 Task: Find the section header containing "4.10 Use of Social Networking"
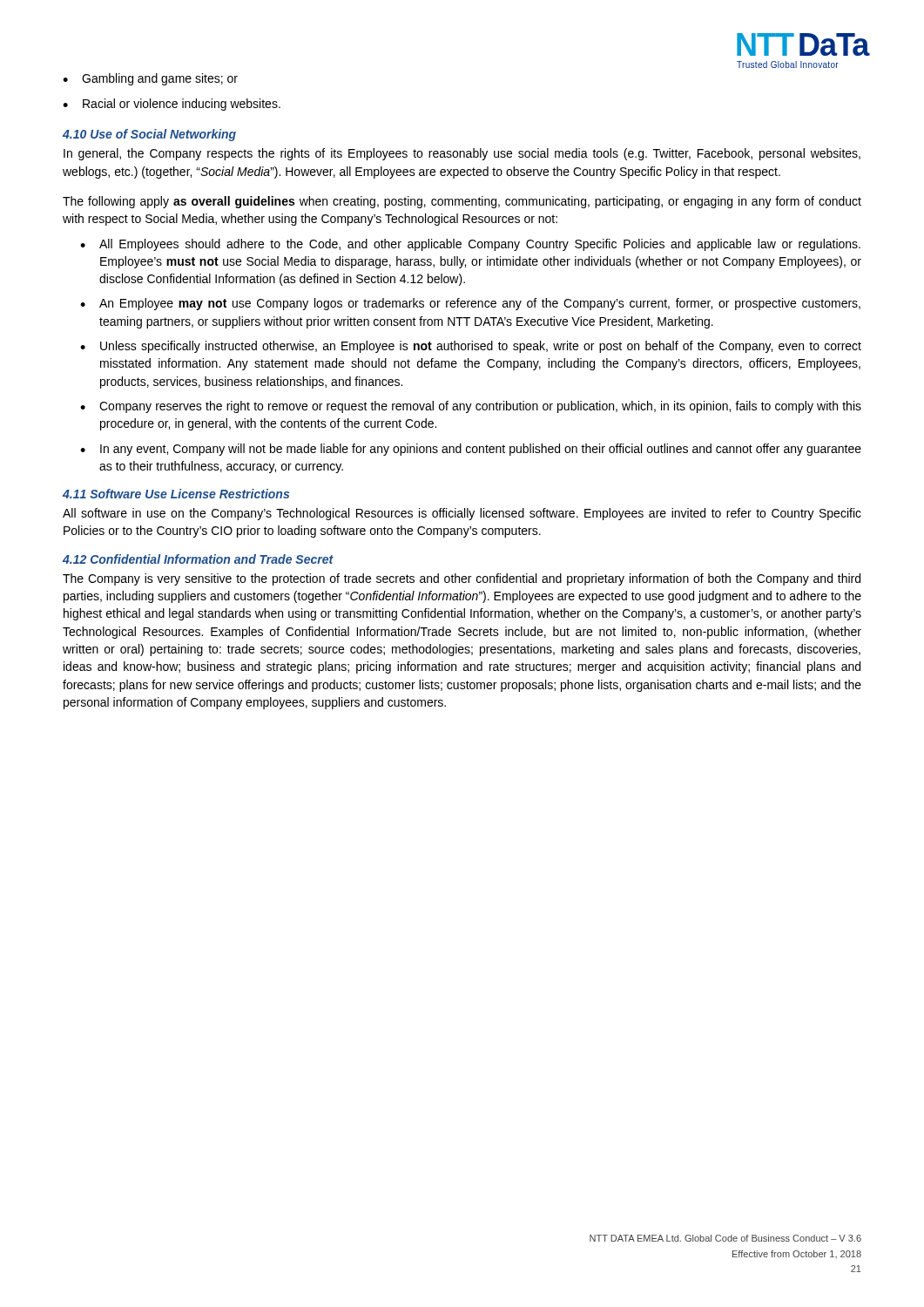(x=149, y=134)
